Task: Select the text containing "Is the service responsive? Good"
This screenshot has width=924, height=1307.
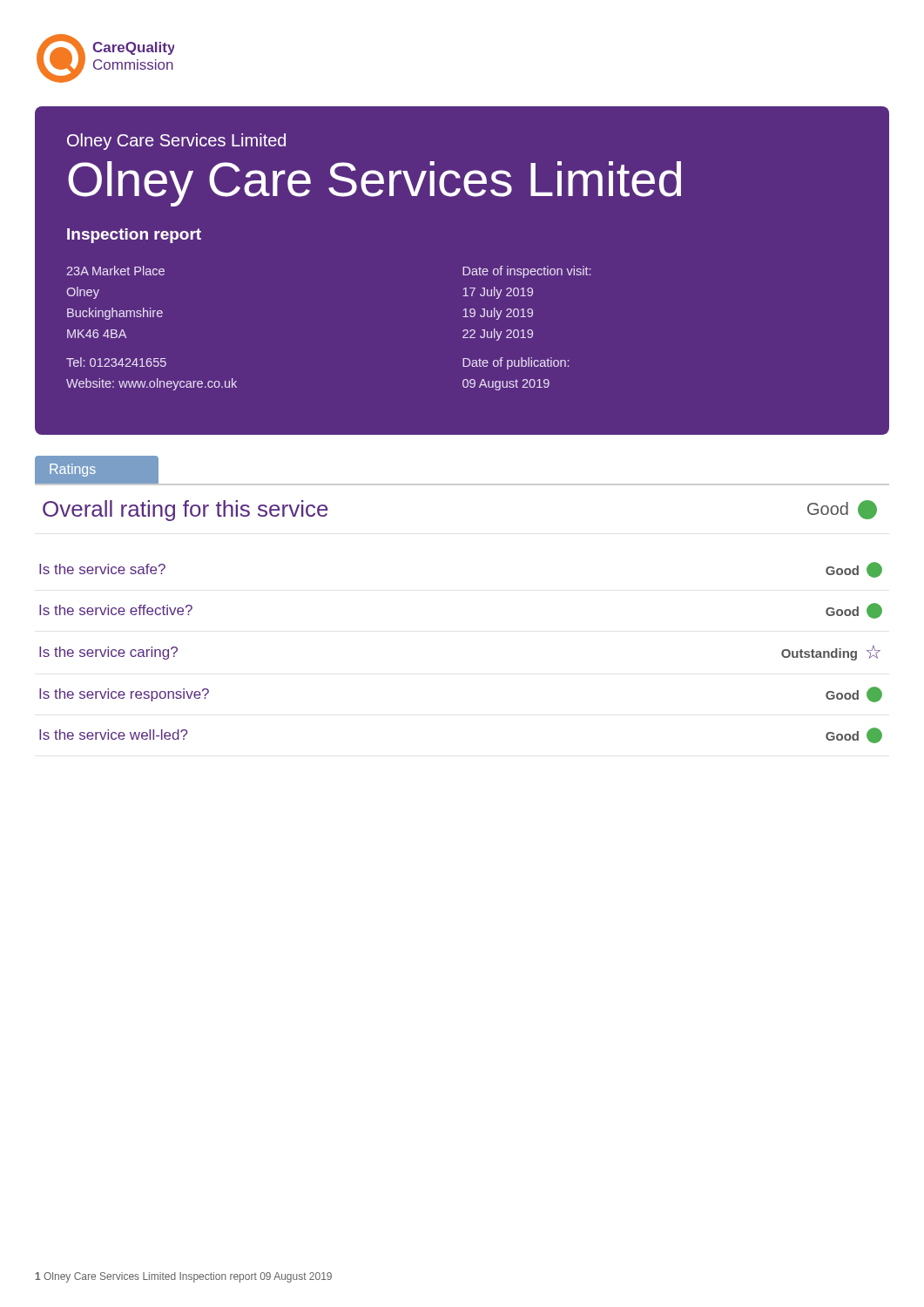Action: (121, 695)
